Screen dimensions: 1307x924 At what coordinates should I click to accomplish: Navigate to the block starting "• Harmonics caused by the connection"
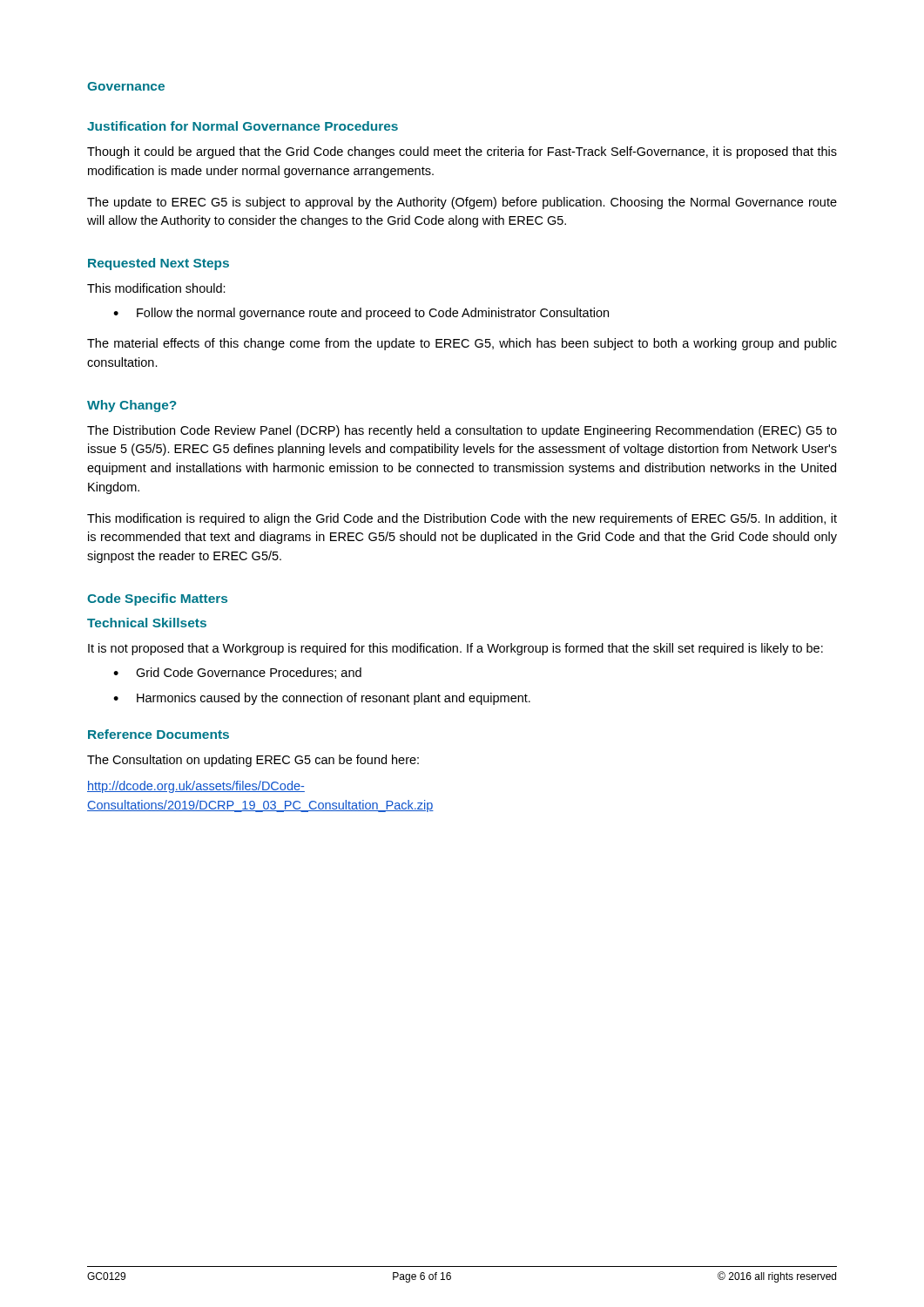point(475,699)
